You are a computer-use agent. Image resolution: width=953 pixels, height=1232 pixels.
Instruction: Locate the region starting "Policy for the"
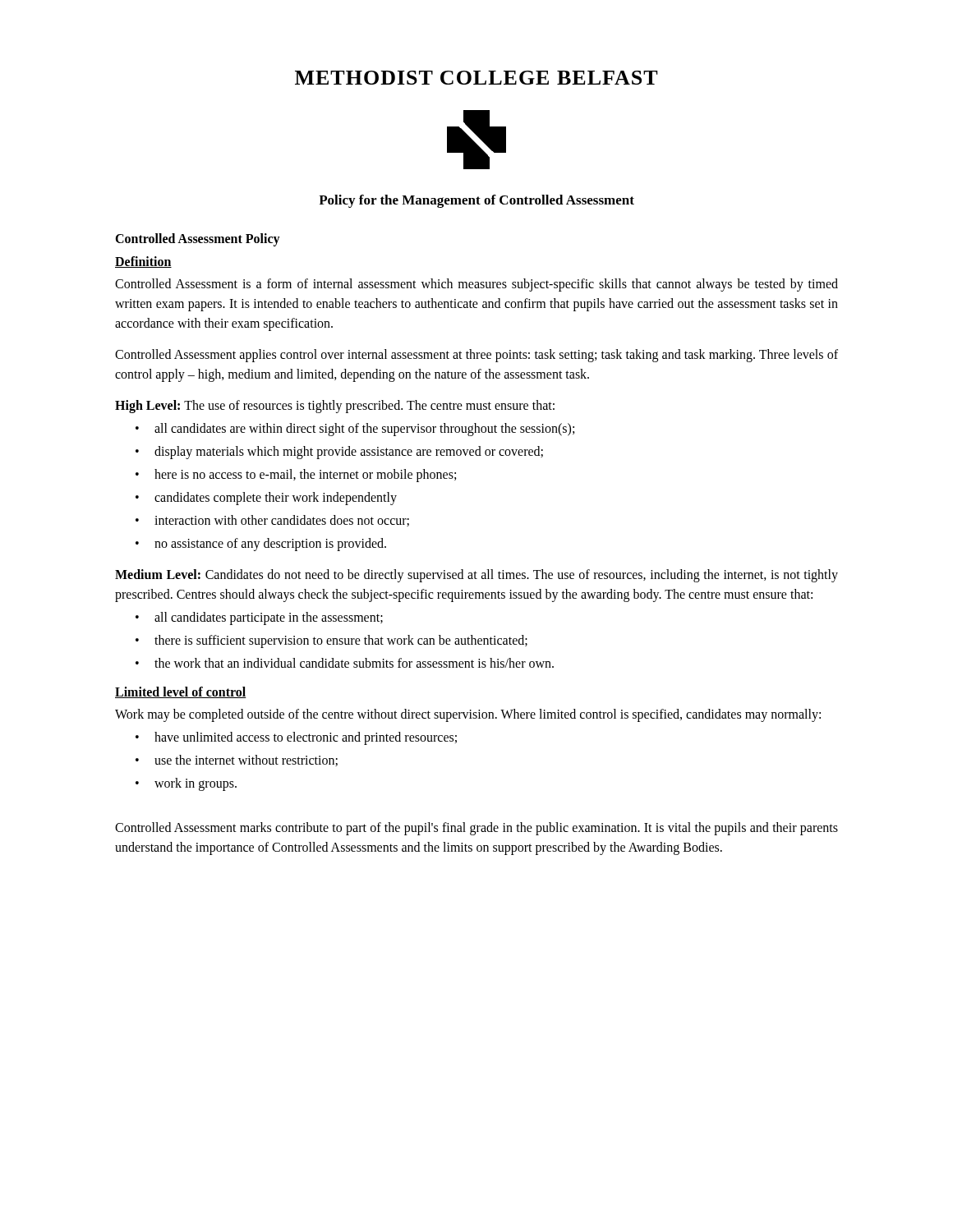tap(476, 200)
